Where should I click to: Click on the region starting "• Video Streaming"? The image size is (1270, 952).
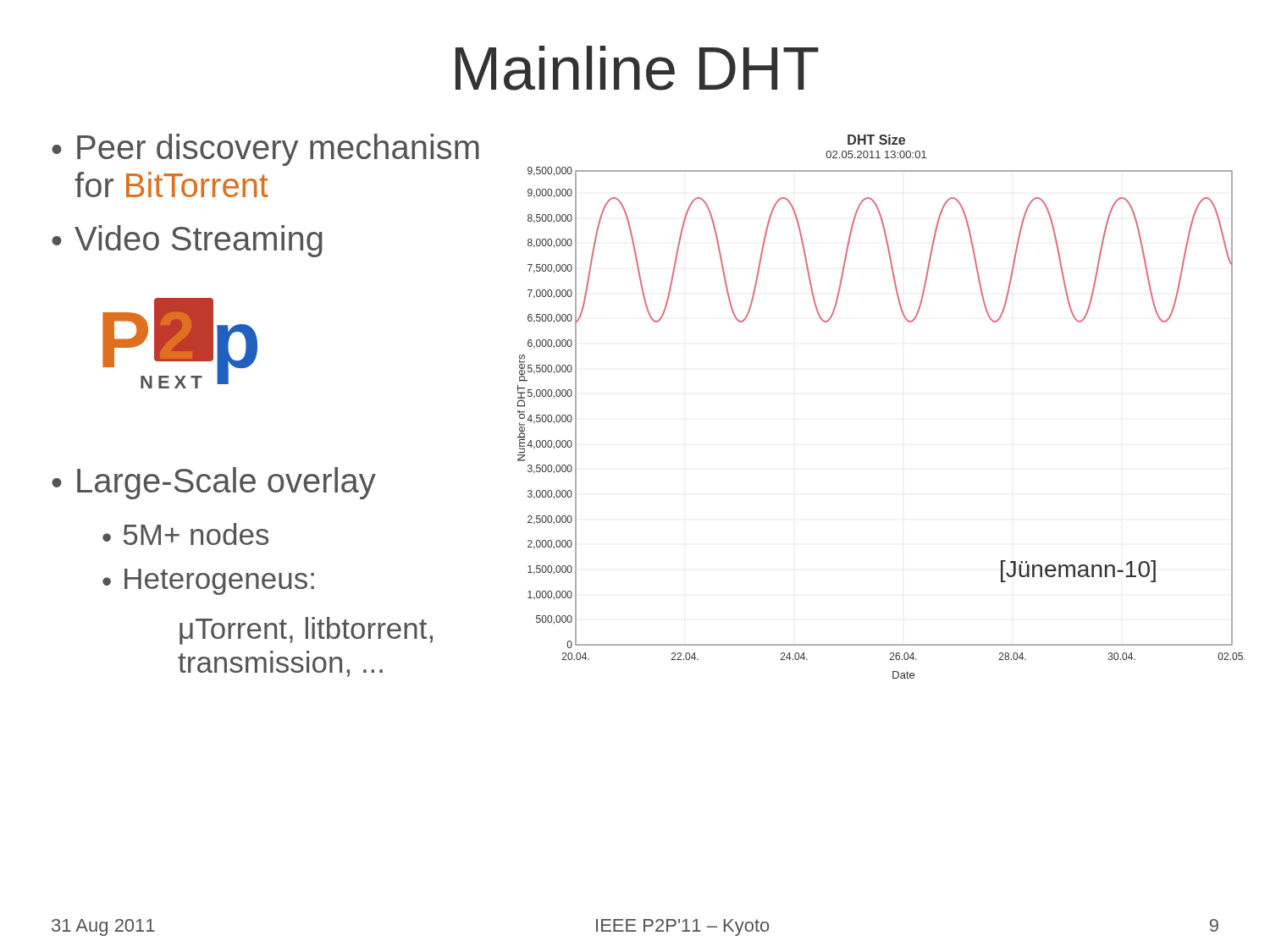pyautogui.click(x=188, y=240)
